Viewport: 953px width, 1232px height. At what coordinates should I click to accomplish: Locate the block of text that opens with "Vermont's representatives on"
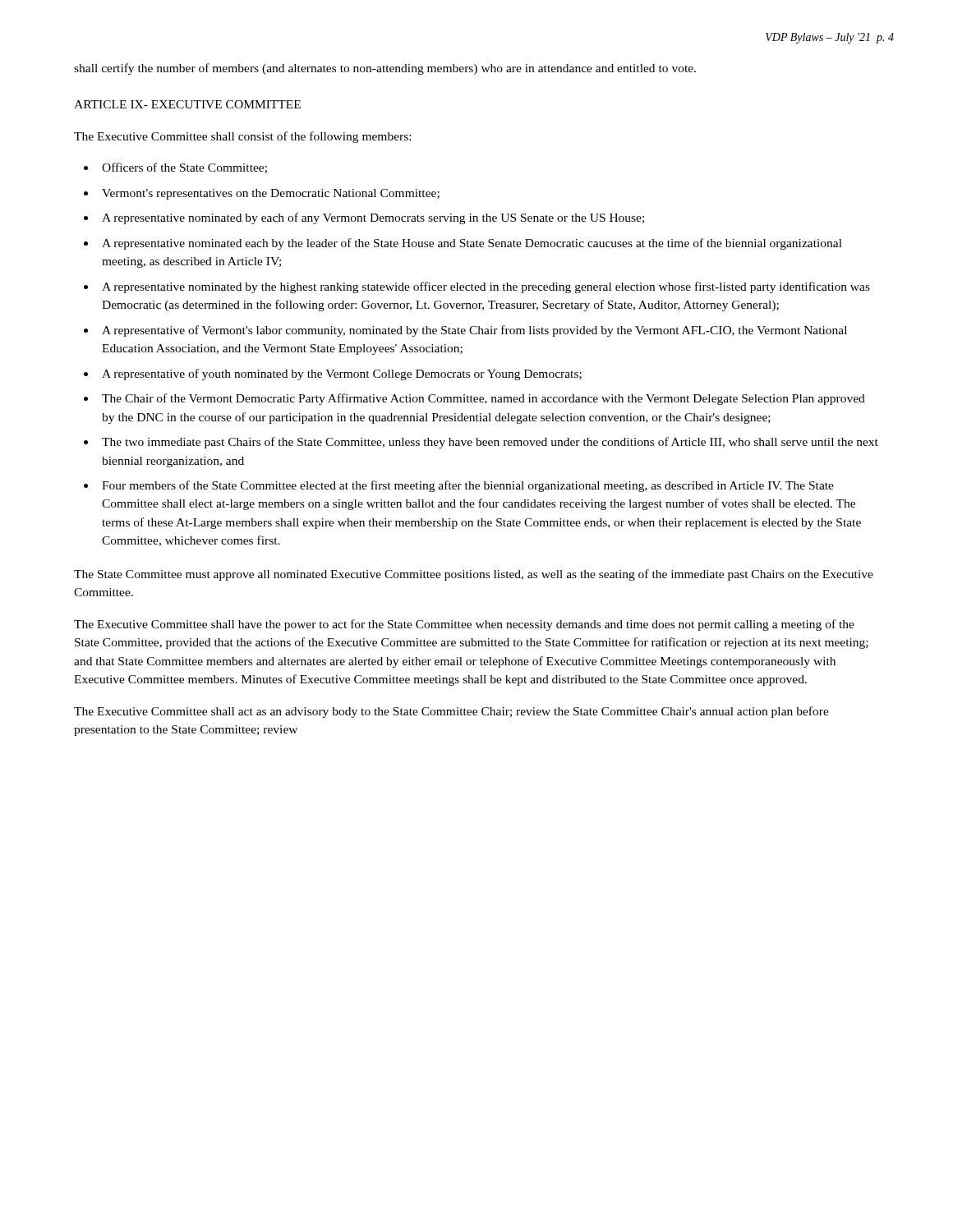[271, 192]
